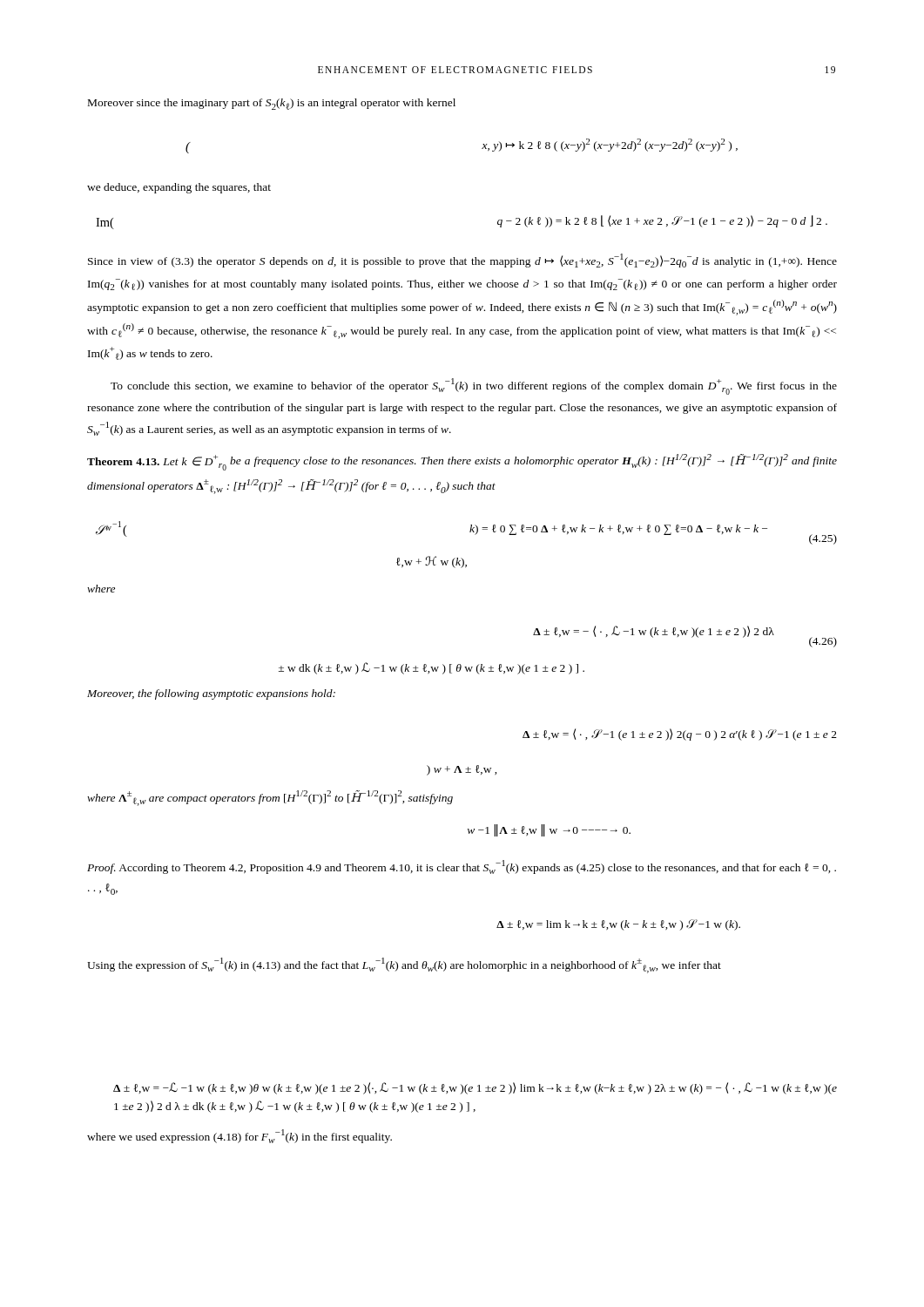Select the text block that says "where Λ±ℓ,w are compact operators from [H1/2(Γ)]2 to"
The height and width of the screenshot is (1307, 924).
[270, 797]
